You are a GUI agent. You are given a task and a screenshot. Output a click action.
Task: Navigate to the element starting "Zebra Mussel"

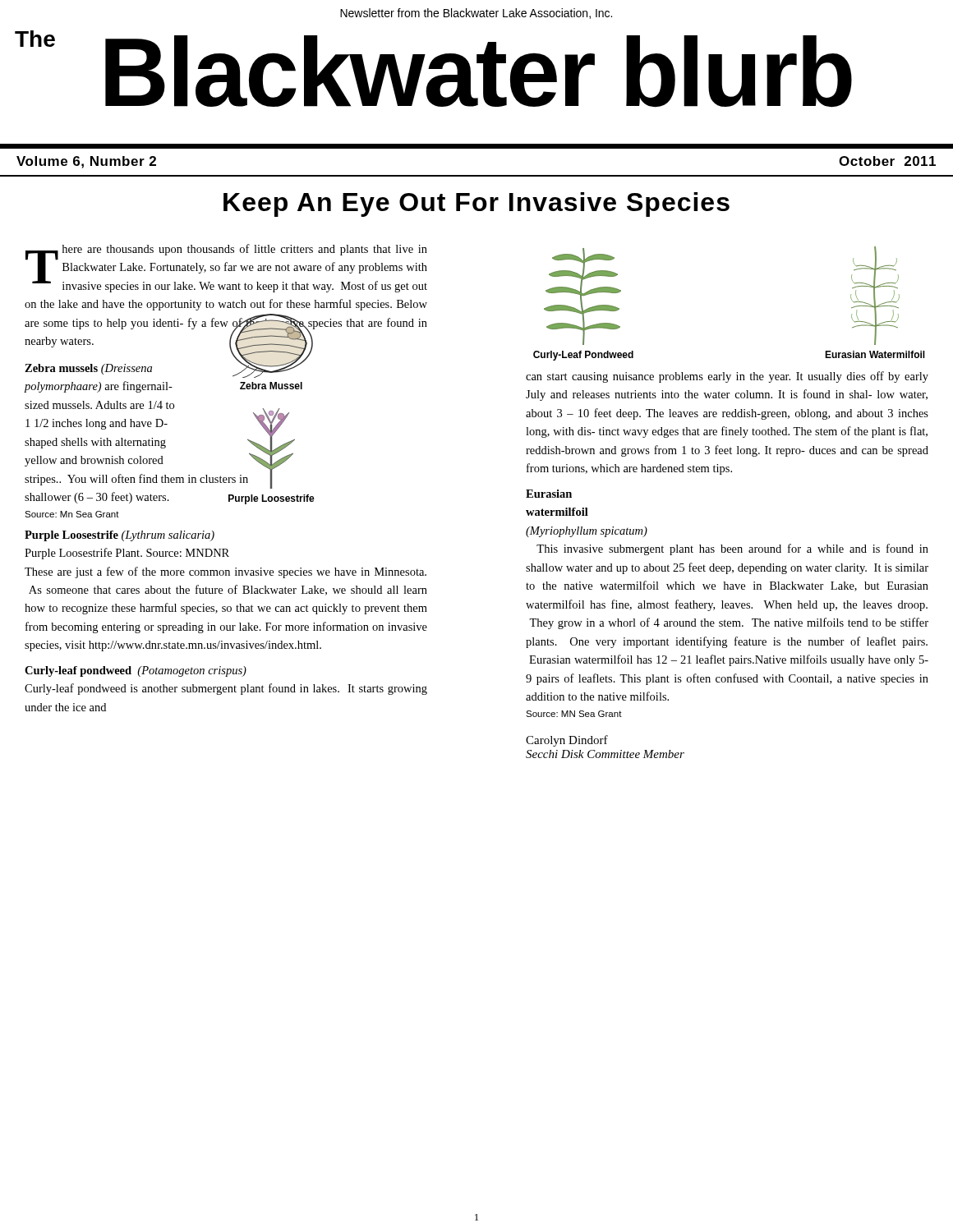click(271, 386)
